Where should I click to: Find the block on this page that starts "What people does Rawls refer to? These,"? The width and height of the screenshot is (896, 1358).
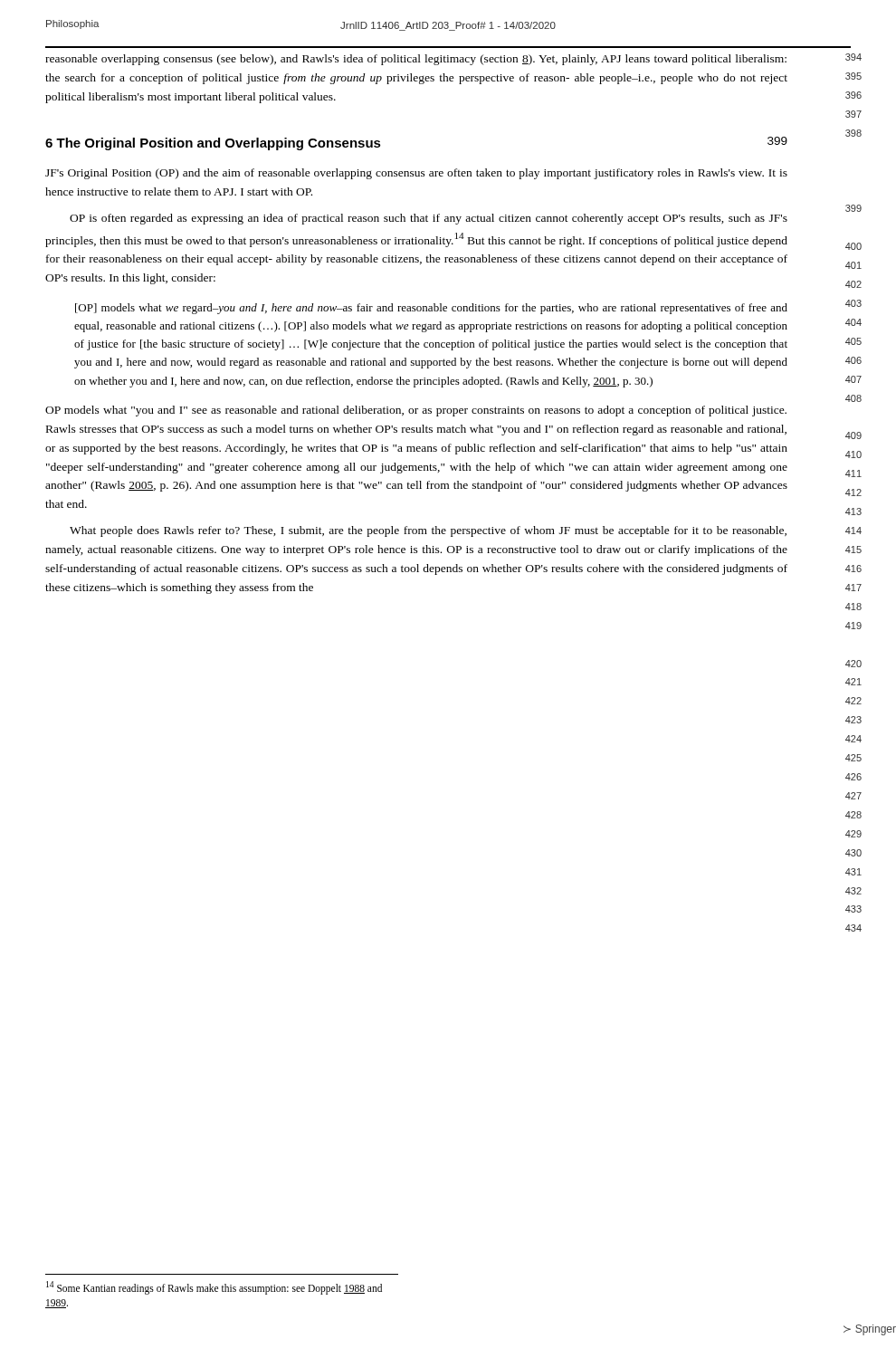coord(416,559)
